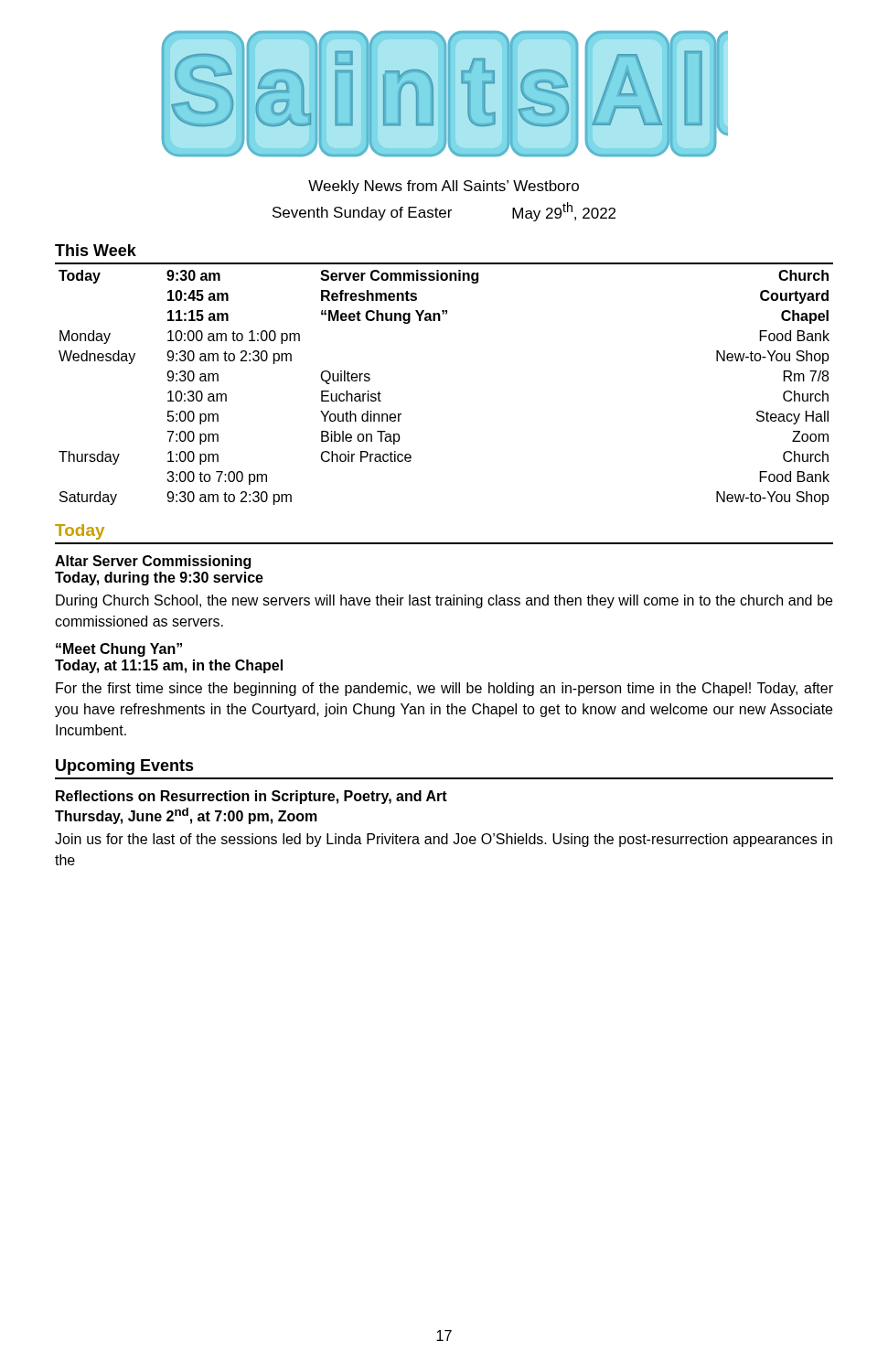Click on the passage starting "Thursday, June 2nd, at 7:00 pm, Zoom"
This screenshot has height=1372, width=888.
186,814
